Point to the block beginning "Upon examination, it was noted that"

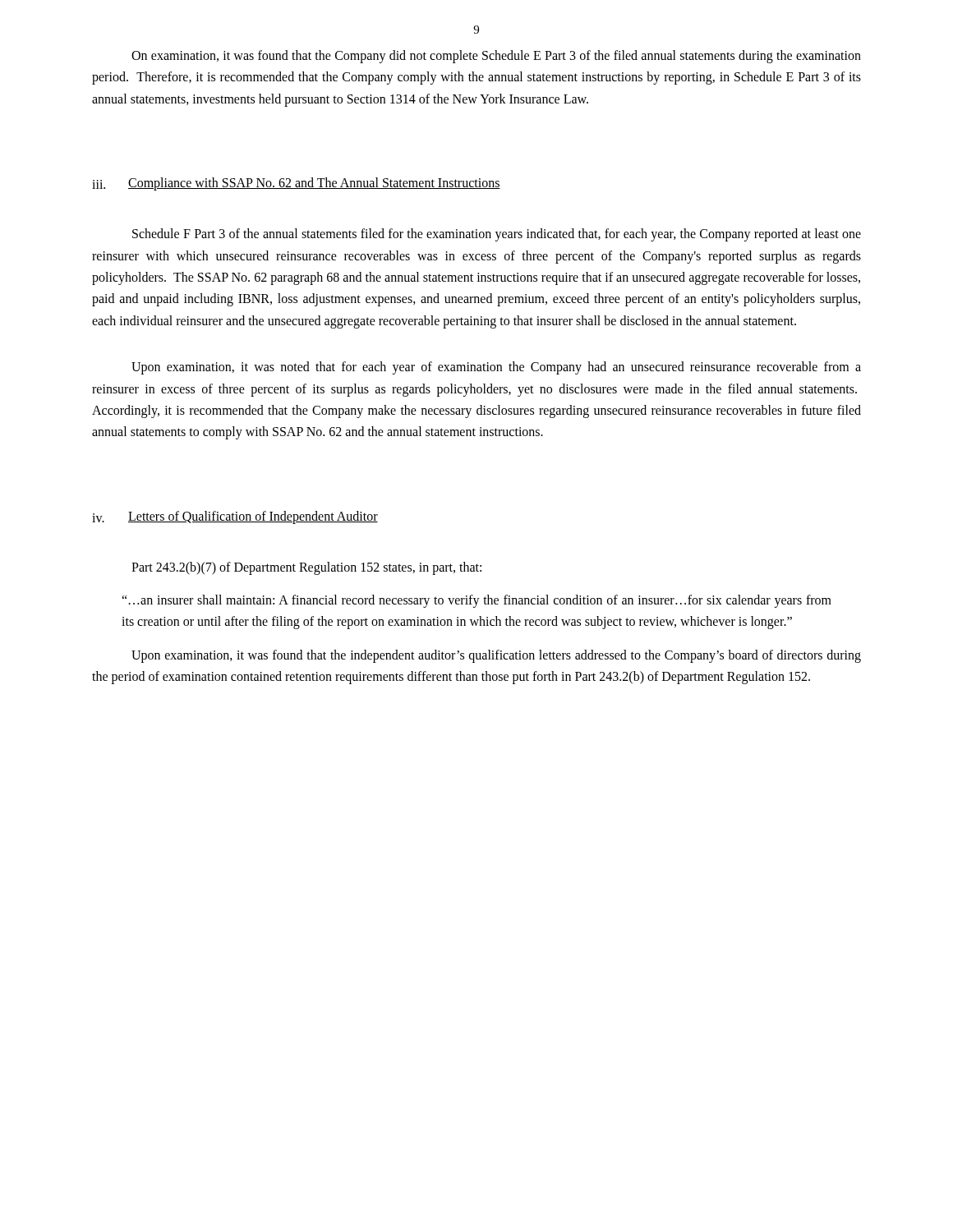476,399
